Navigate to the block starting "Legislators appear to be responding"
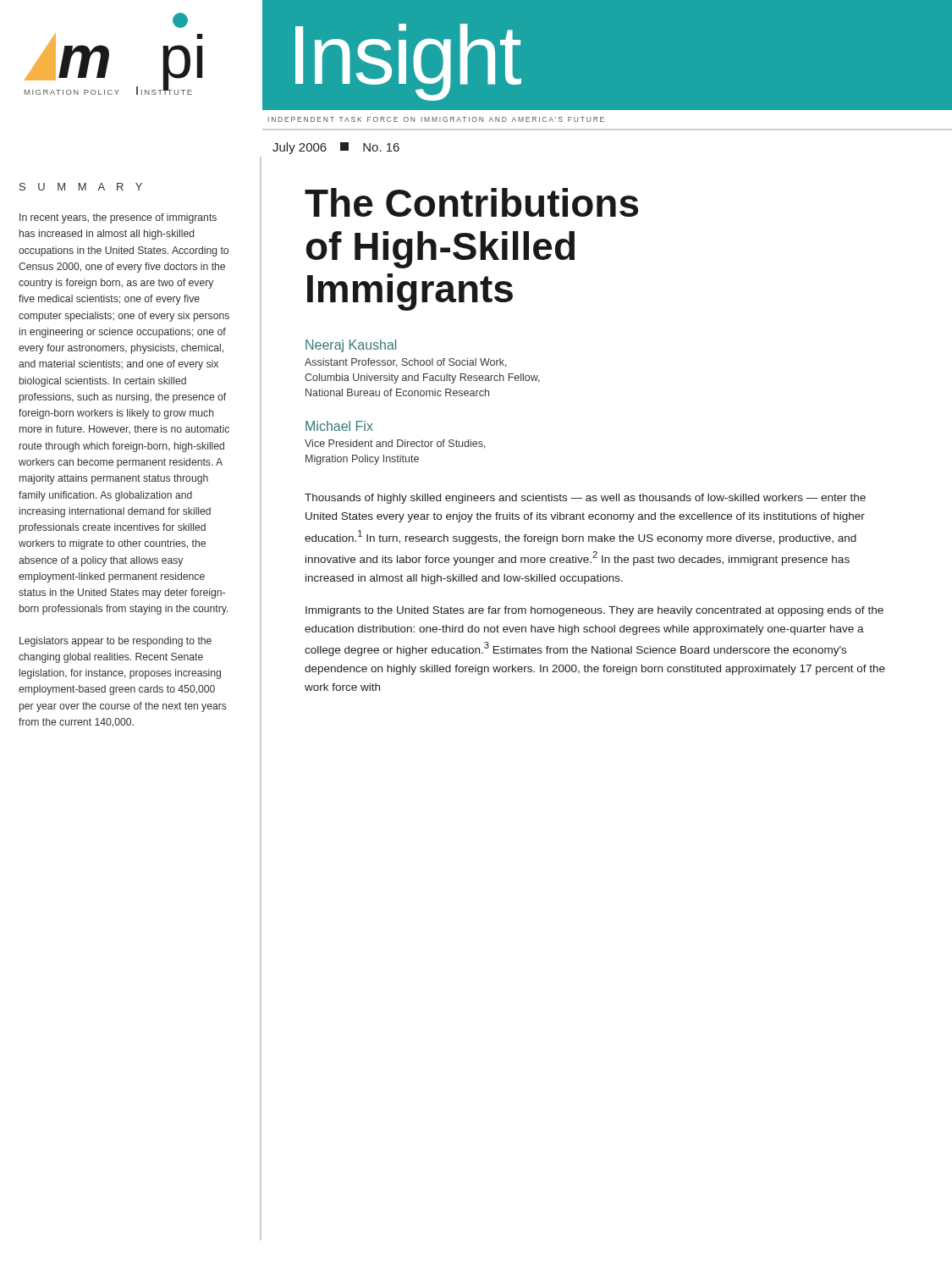 [123, 681]
